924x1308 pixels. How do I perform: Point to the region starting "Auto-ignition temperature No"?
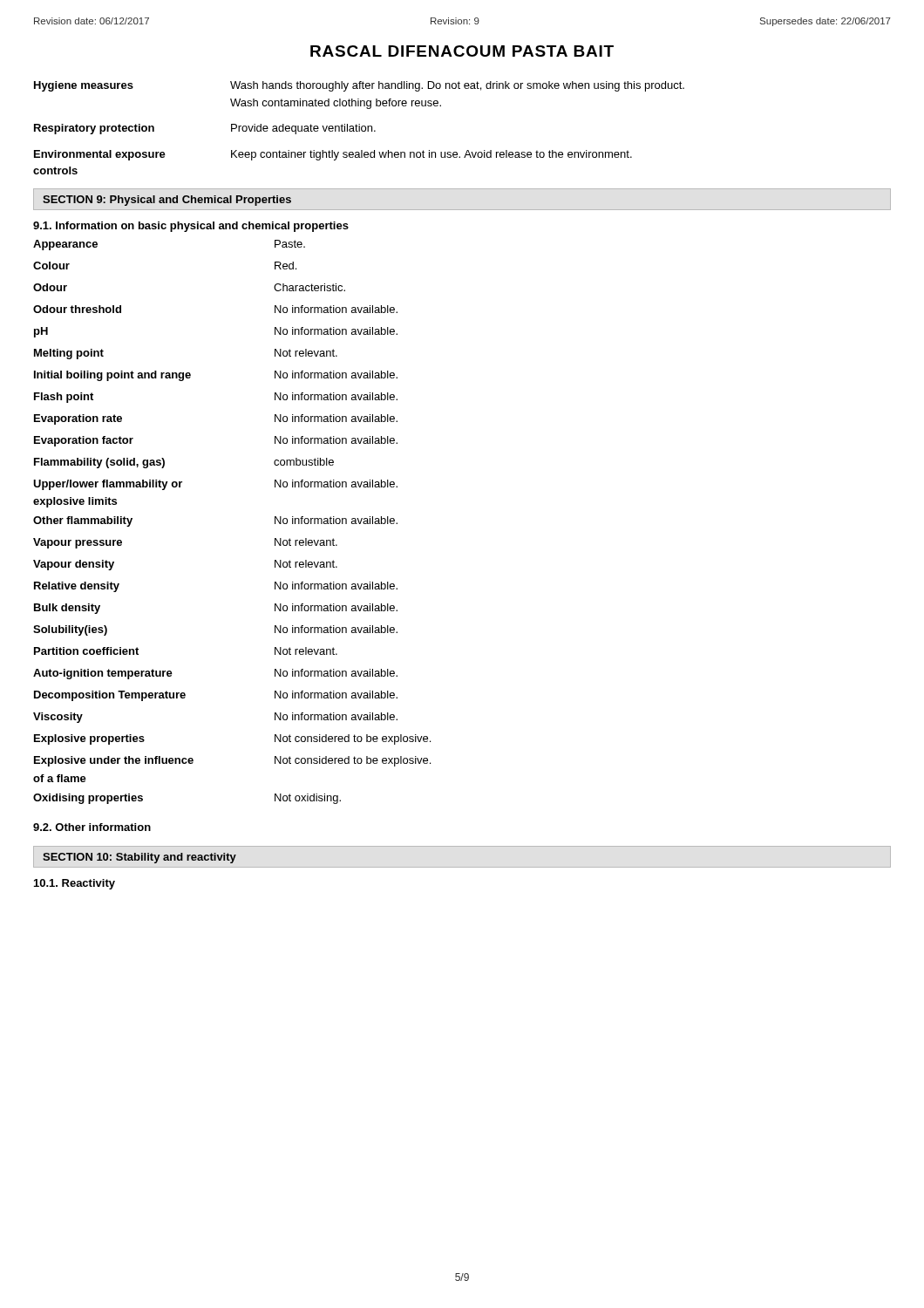coord(99,674)
